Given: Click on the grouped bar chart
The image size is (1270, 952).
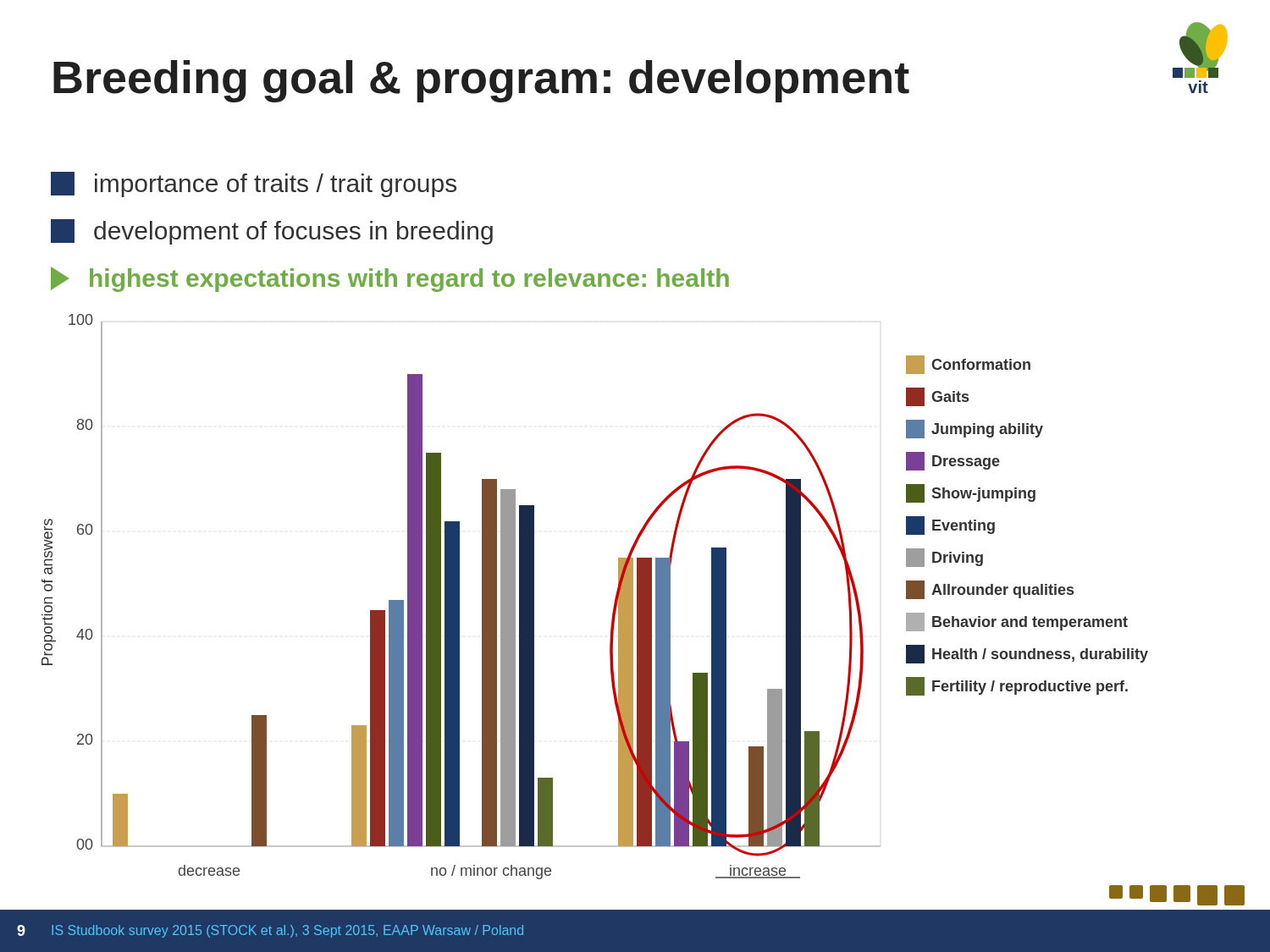Looking at the screenshot, I should point(635,599).
